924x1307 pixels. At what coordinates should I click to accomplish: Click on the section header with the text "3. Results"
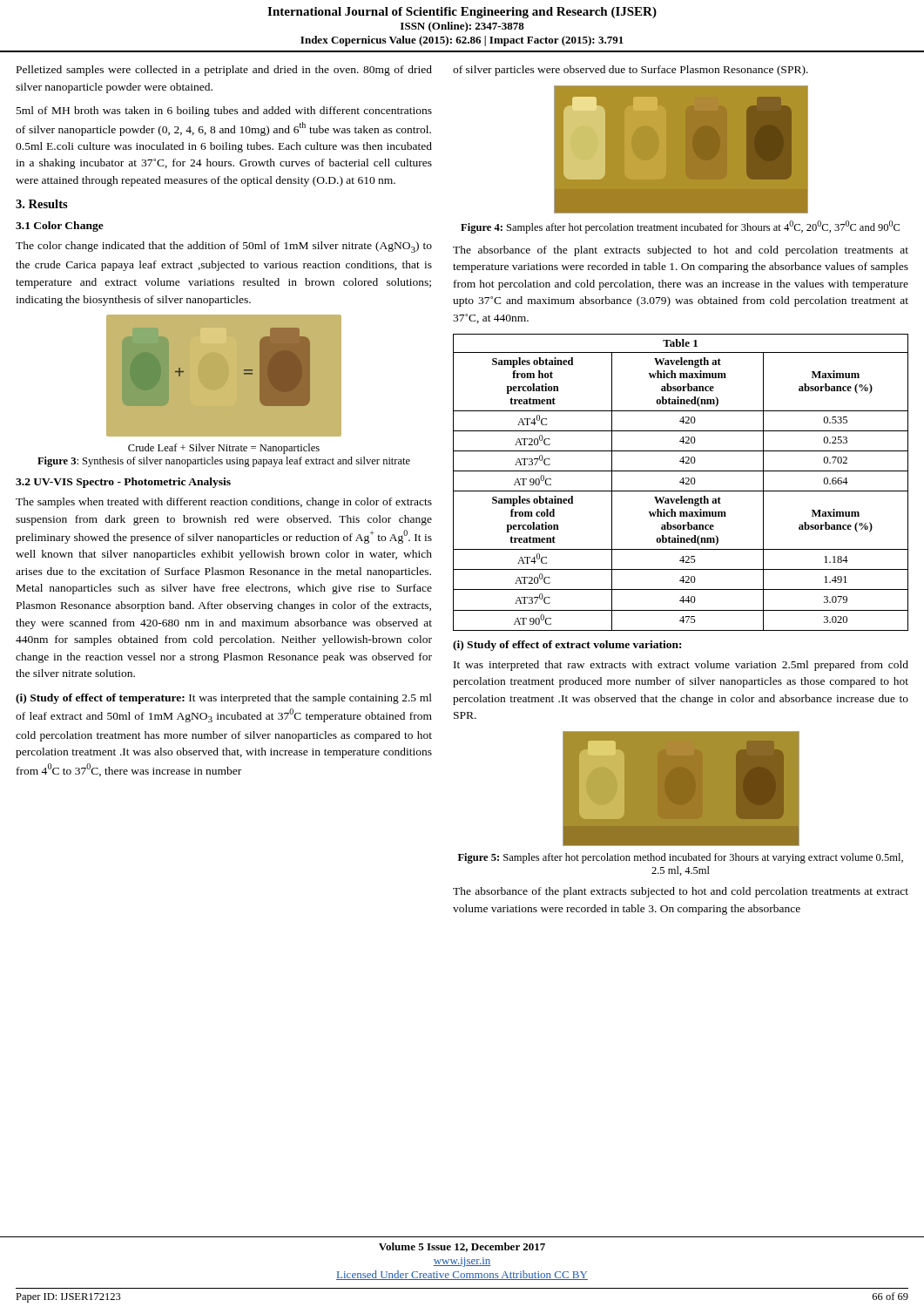(42, 204)
